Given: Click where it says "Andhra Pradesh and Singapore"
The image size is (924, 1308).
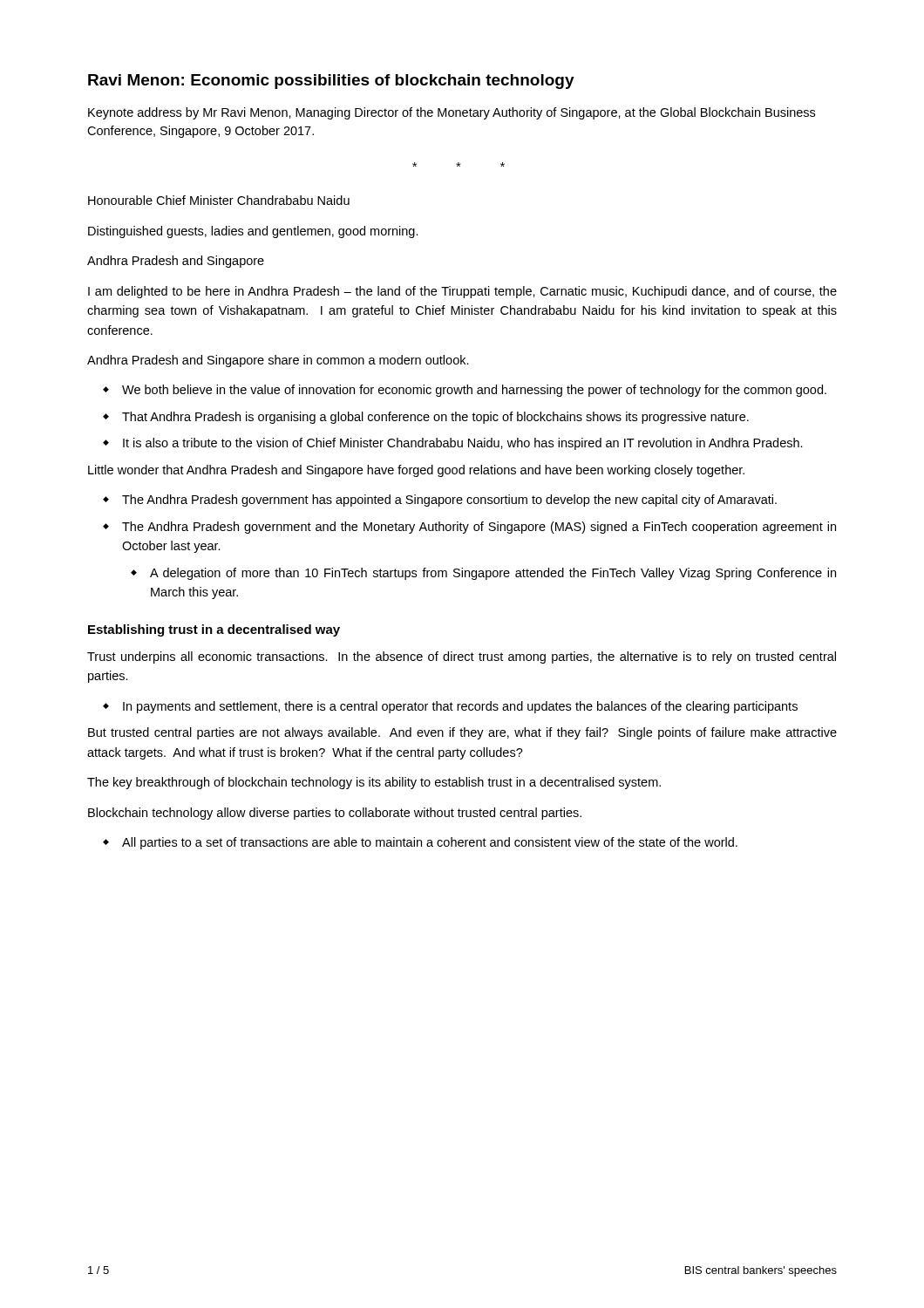Looking at the screenshot, I should coord(176,261).
